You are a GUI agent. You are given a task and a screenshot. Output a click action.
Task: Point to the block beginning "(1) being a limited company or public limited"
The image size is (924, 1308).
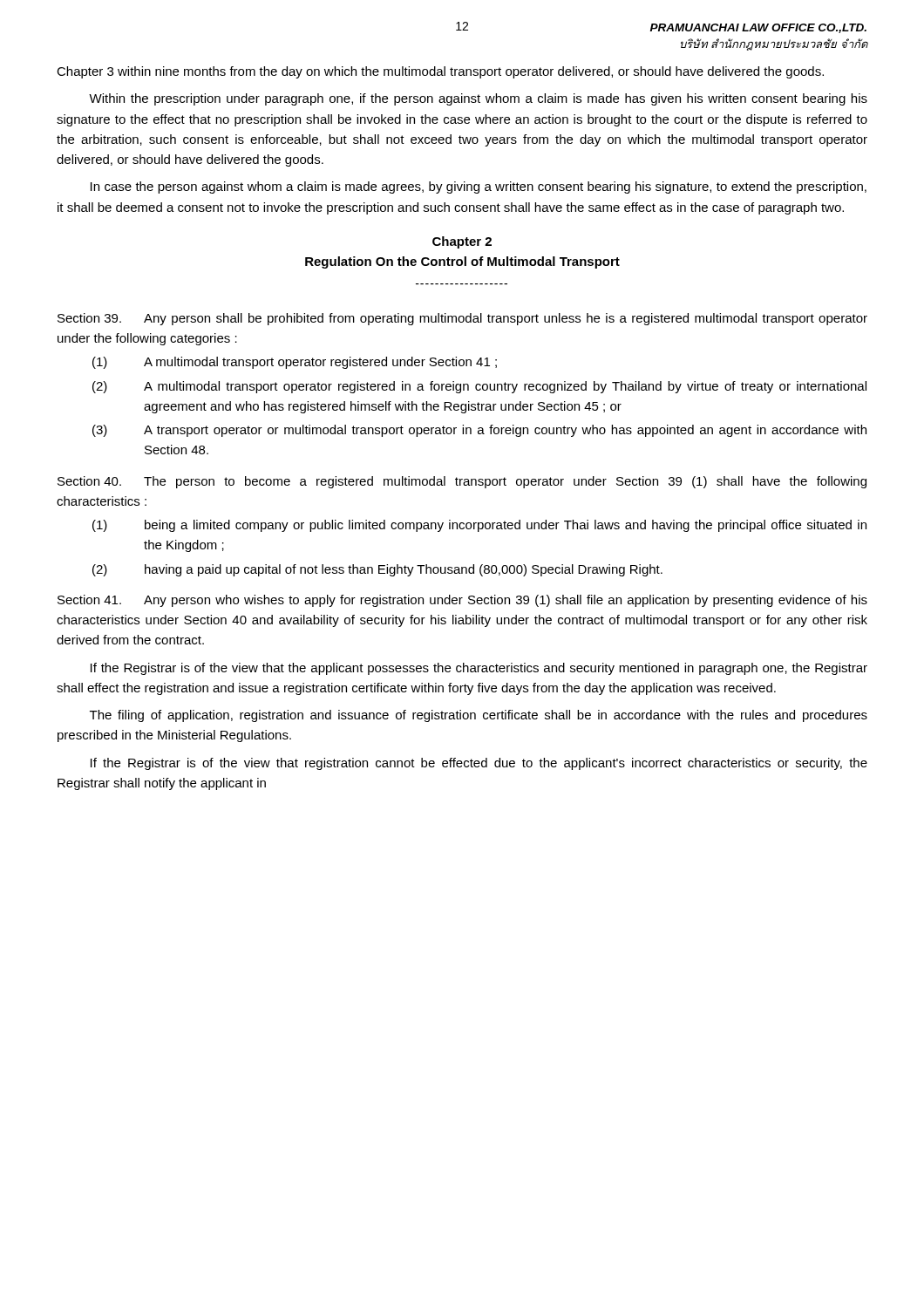479,535
